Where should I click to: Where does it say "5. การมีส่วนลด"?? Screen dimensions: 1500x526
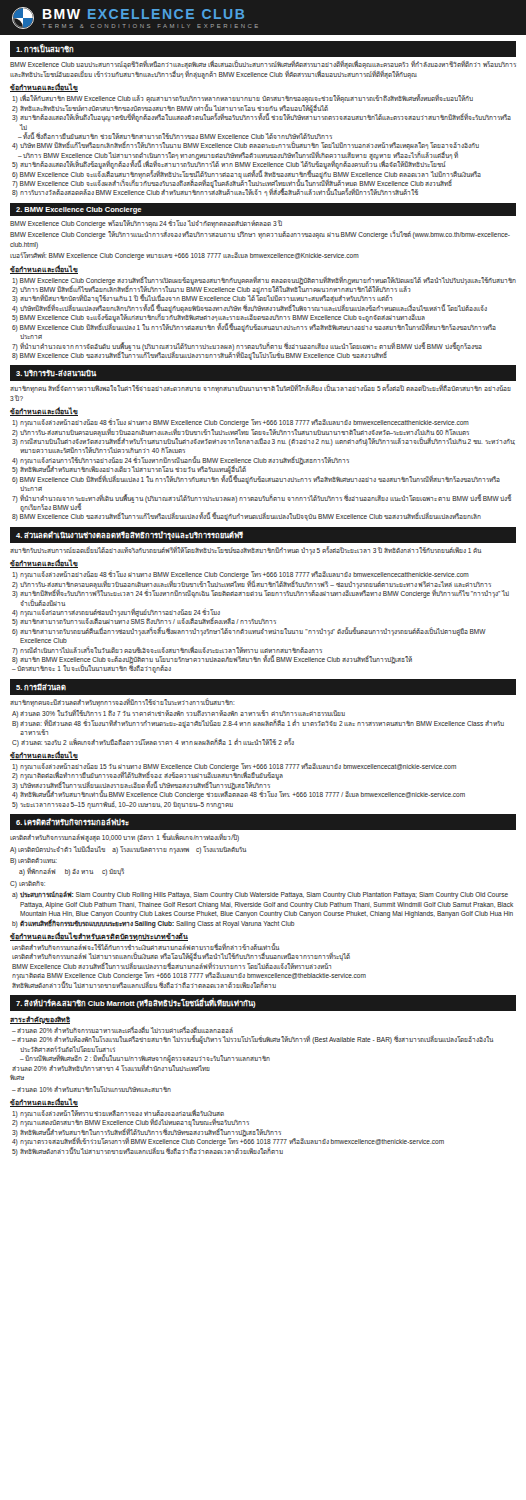coord(41,687)
